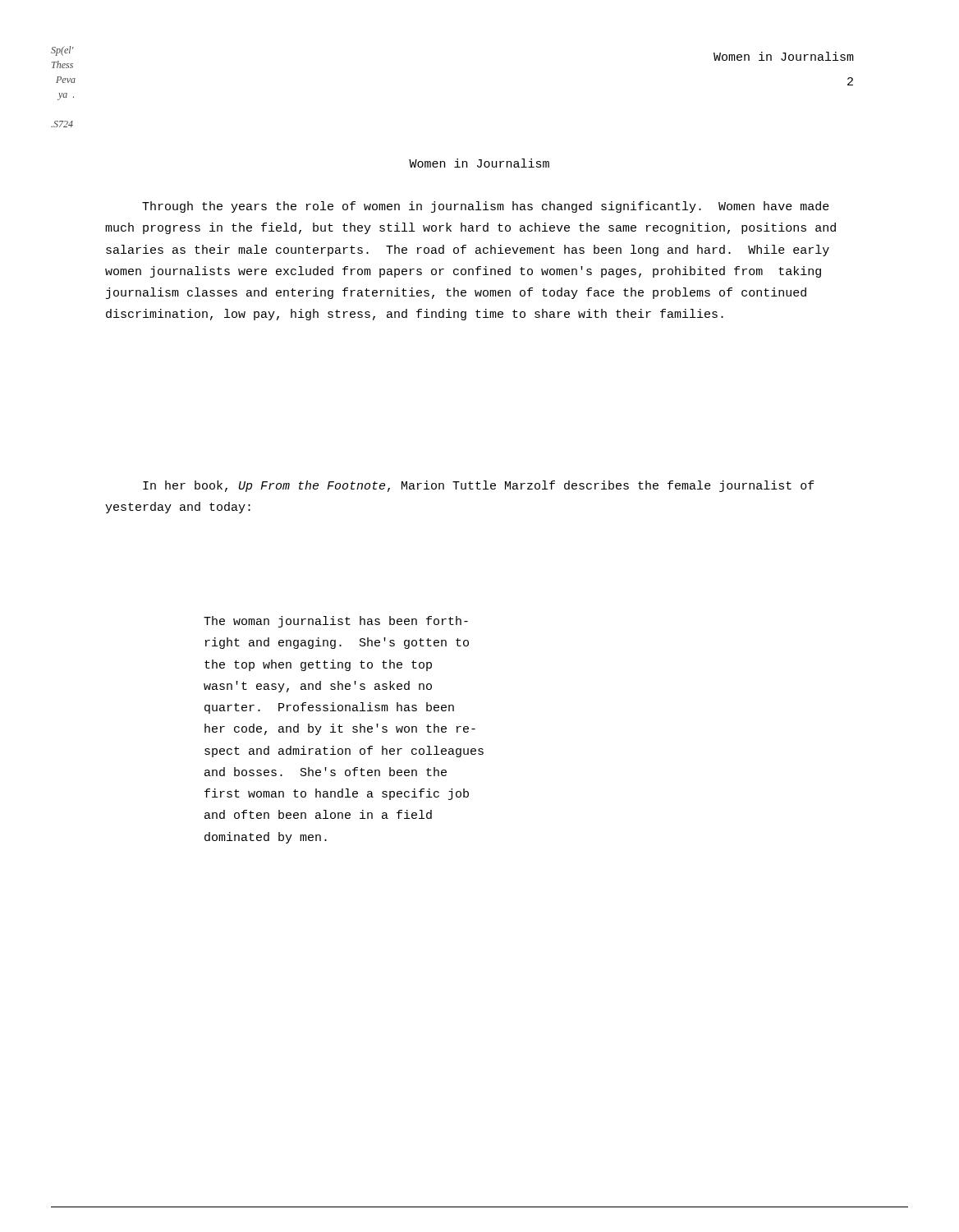Find the title that says "Women in Journalism"
Viewport: 959px width, 1232px height.
pyautogui.click(x=480, y=165)
